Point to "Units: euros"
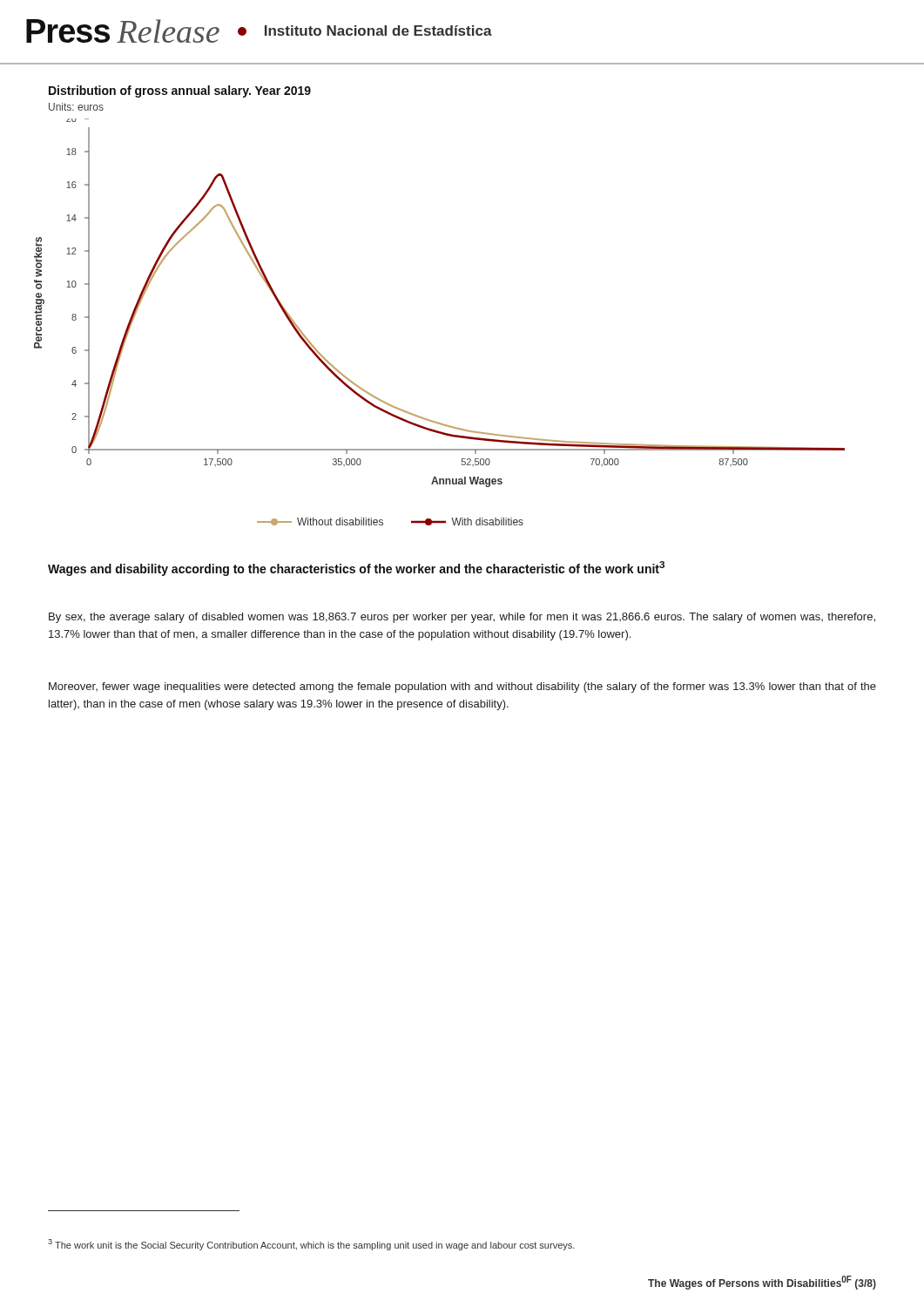Screen dimensions: 1307x924 tap(76, 107)
